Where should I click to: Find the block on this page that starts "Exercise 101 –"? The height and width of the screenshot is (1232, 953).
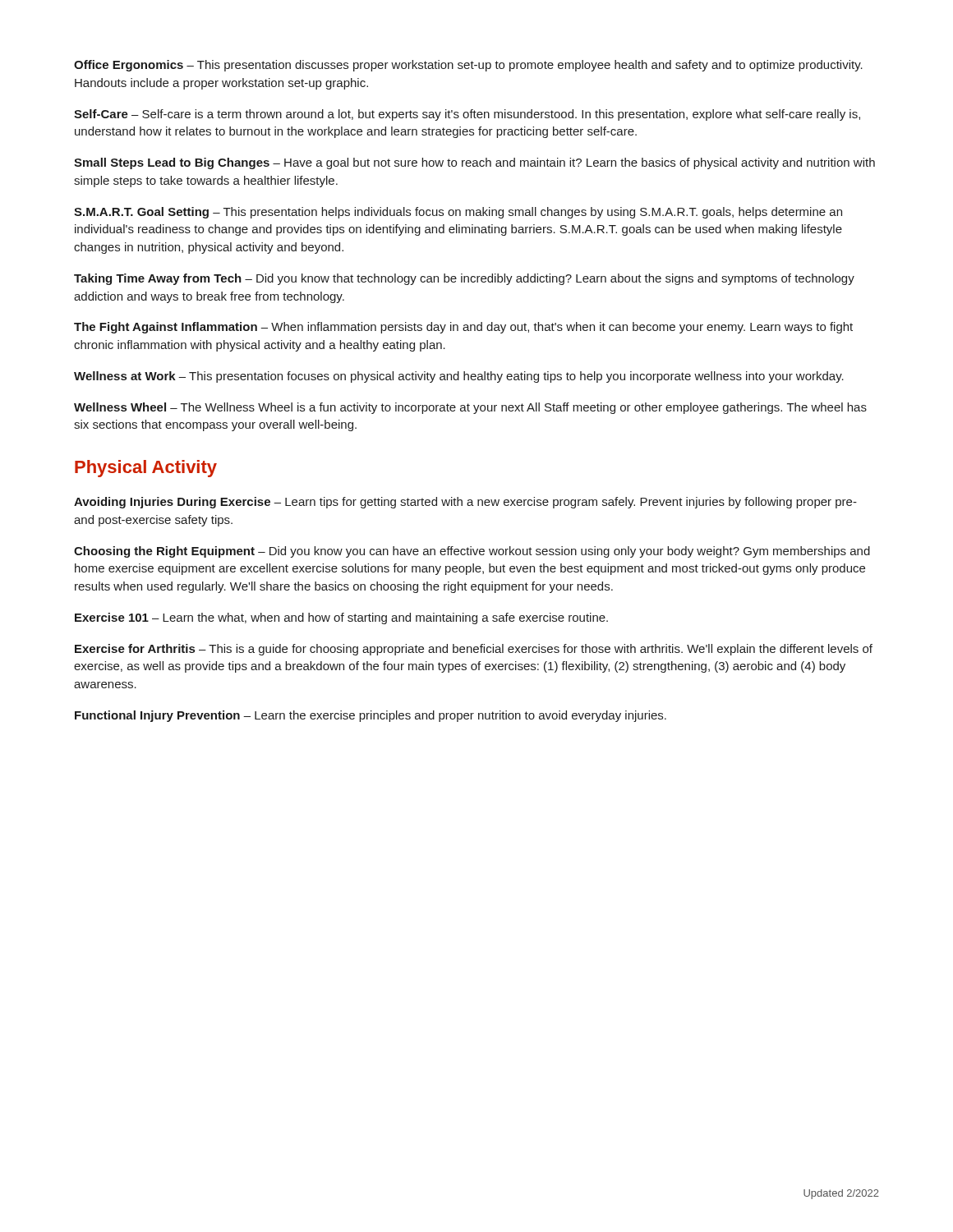tap(341, 617)
